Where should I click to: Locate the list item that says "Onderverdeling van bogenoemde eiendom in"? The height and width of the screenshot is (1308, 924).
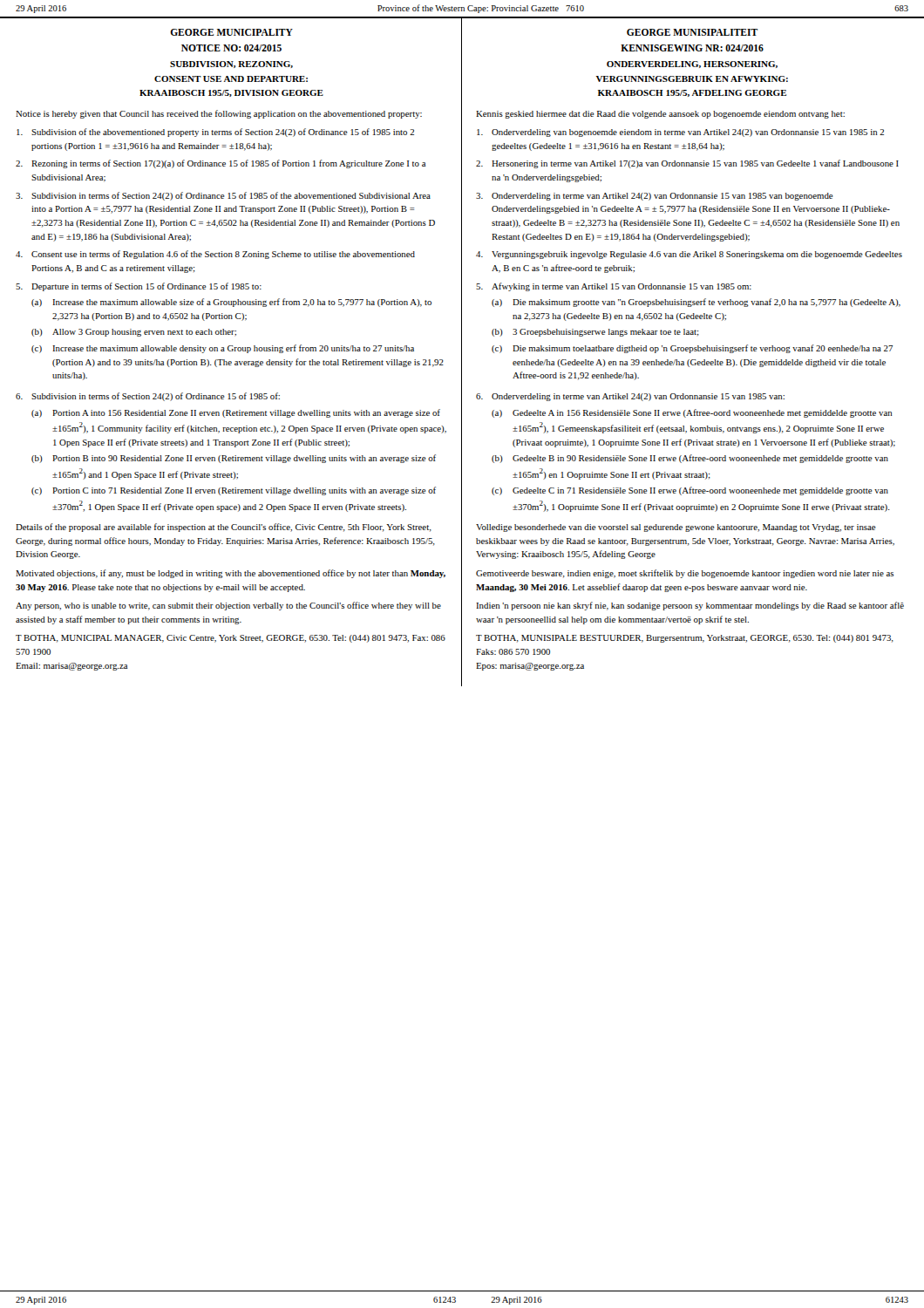[692, 139]
